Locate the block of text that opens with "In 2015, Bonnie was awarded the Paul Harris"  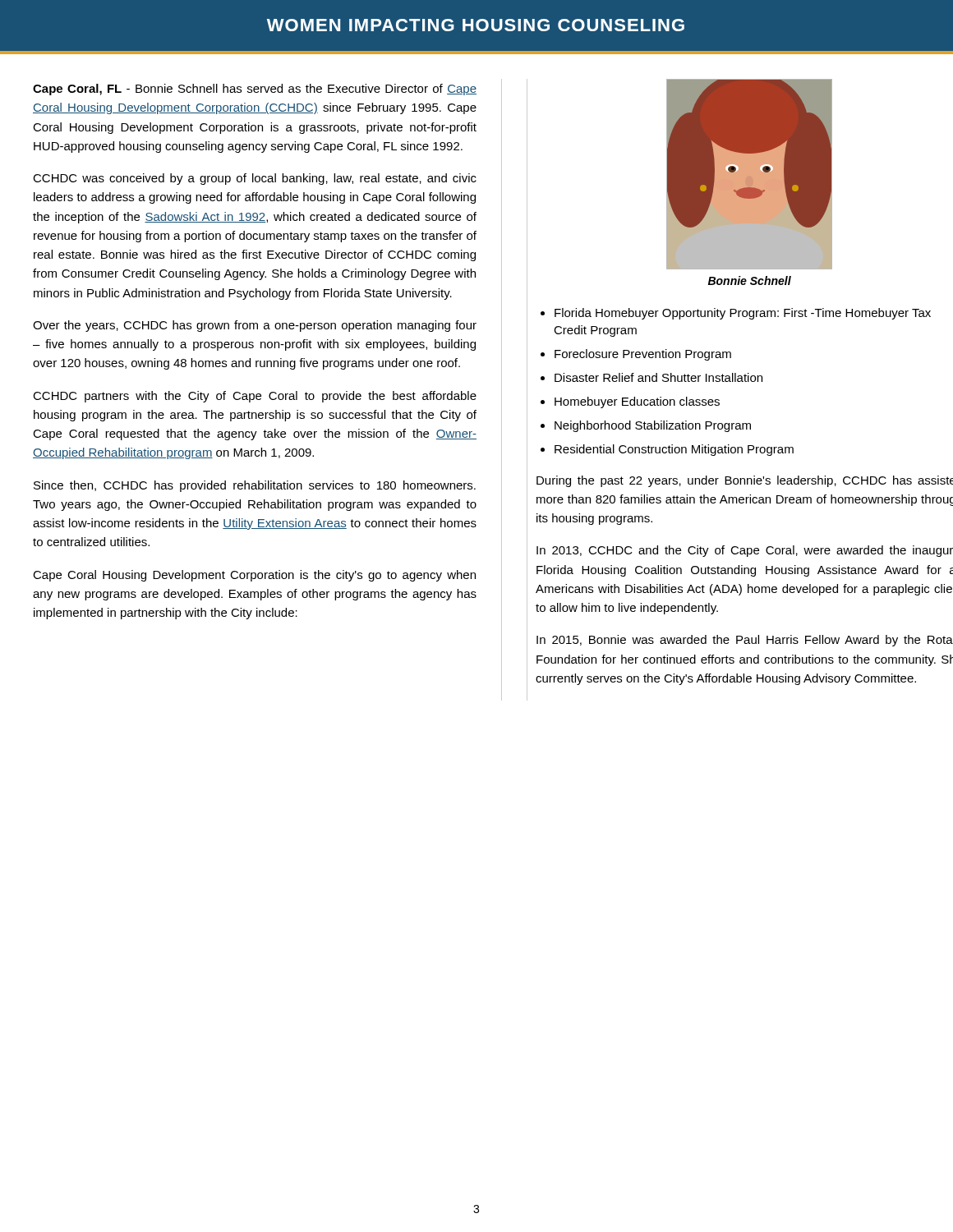(744, 659)
